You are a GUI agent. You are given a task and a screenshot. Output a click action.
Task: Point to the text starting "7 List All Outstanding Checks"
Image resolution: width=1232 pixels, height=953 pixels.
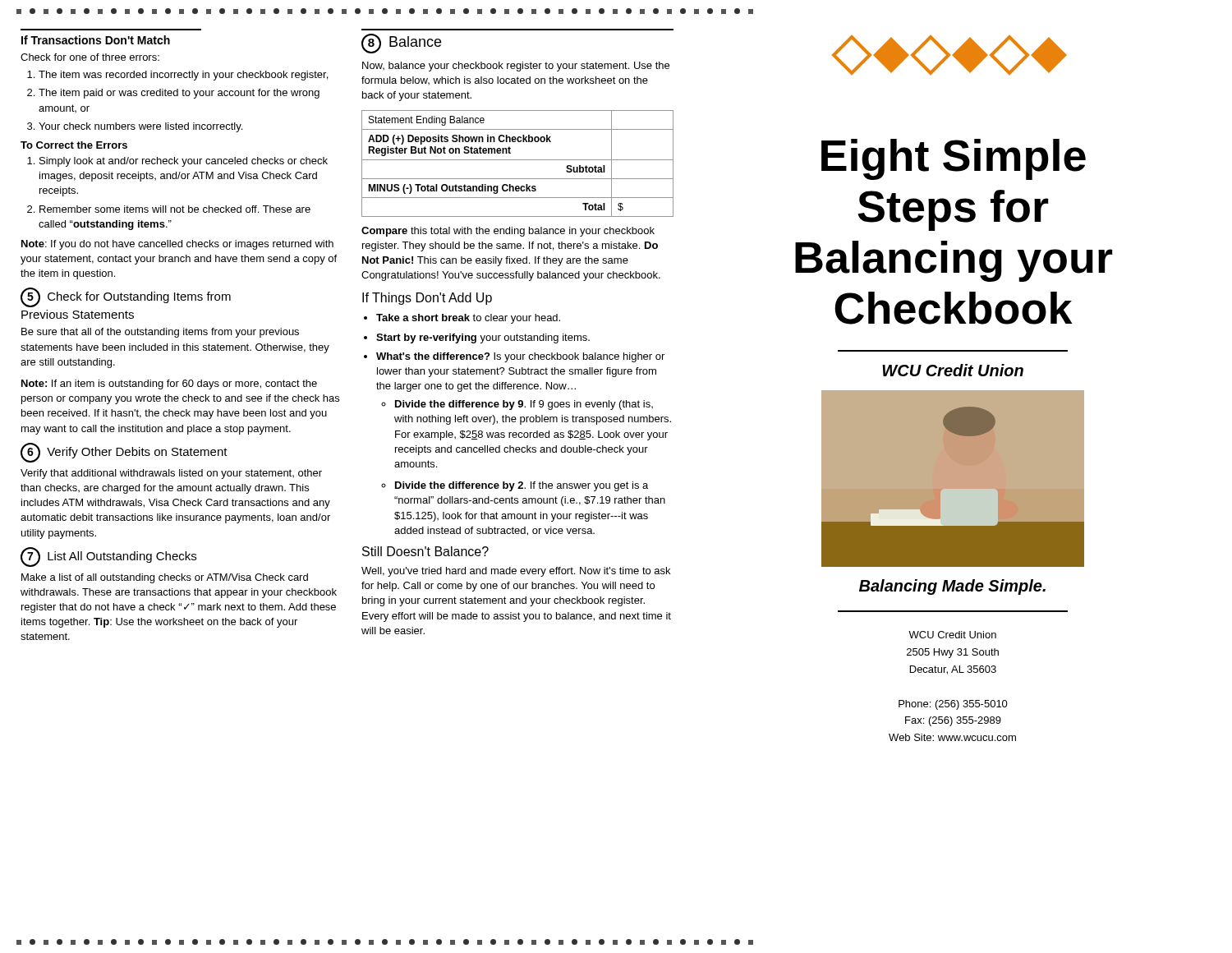[109, 556]
